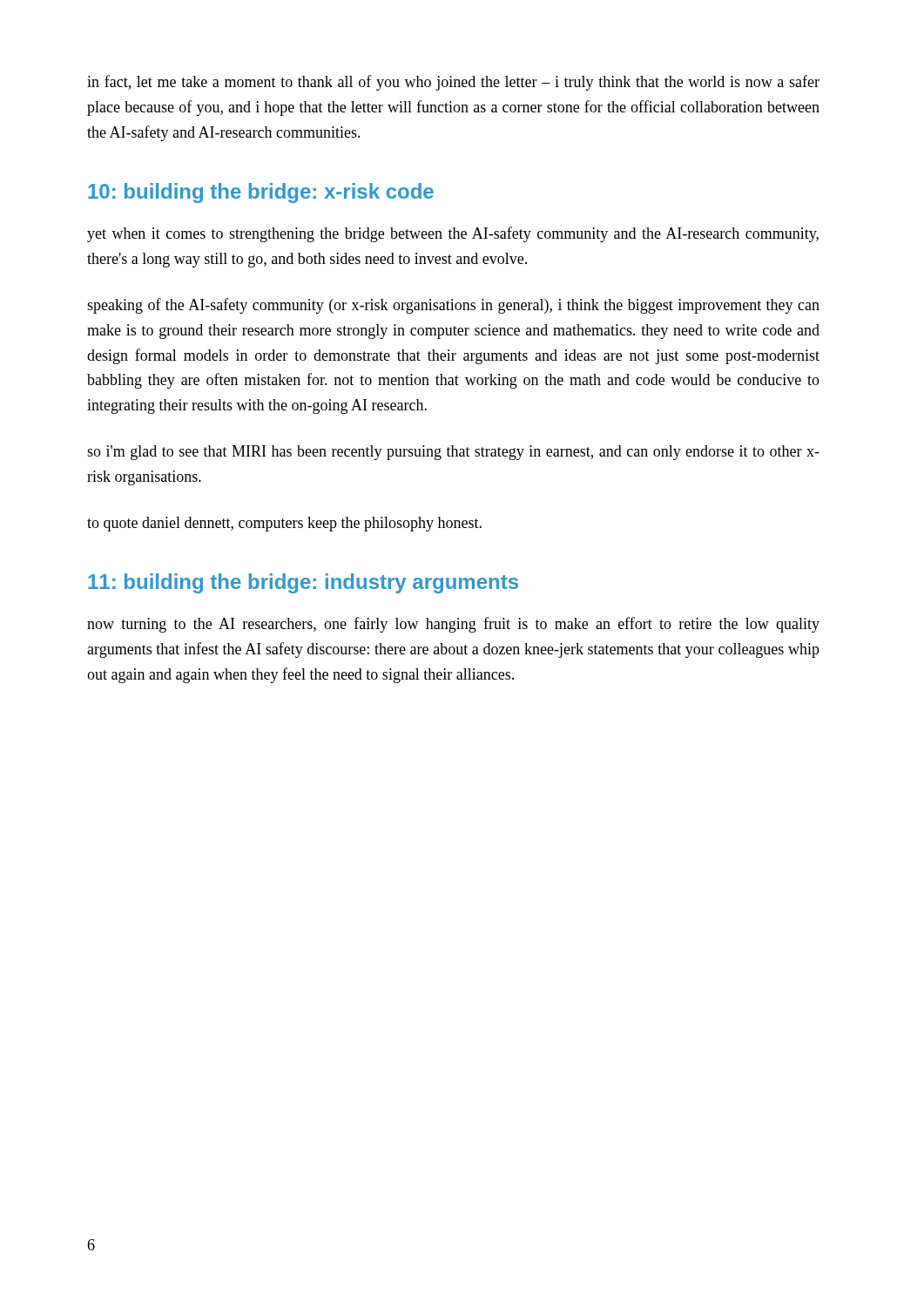Find the block on this page that starts "so i'm glad to"
This screenshot has width=924, height=1307.
coord(453,464)
